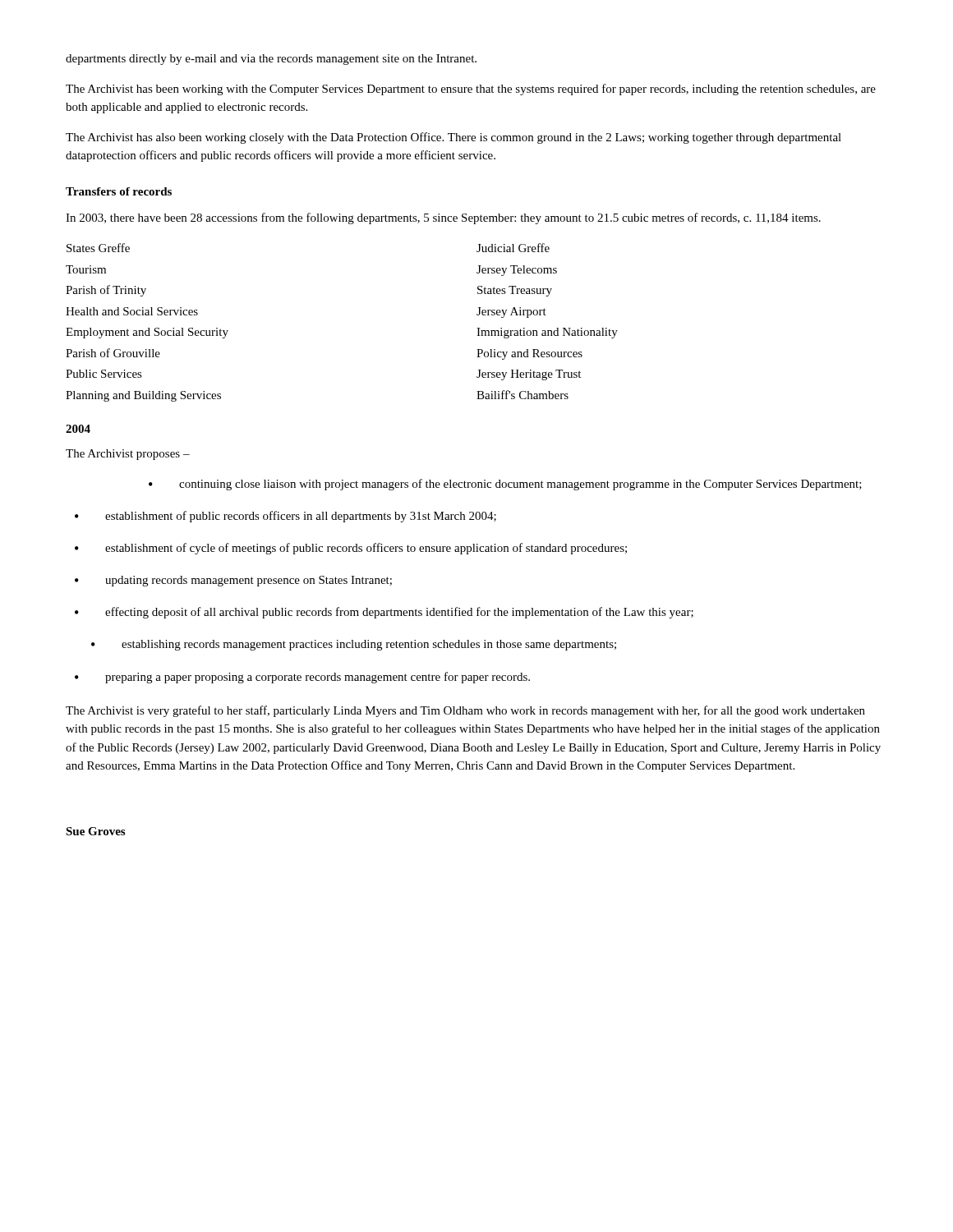Find the passage starting "Jersey Heritage Trust"
The image size is (953, 1232).
point(529,374)
